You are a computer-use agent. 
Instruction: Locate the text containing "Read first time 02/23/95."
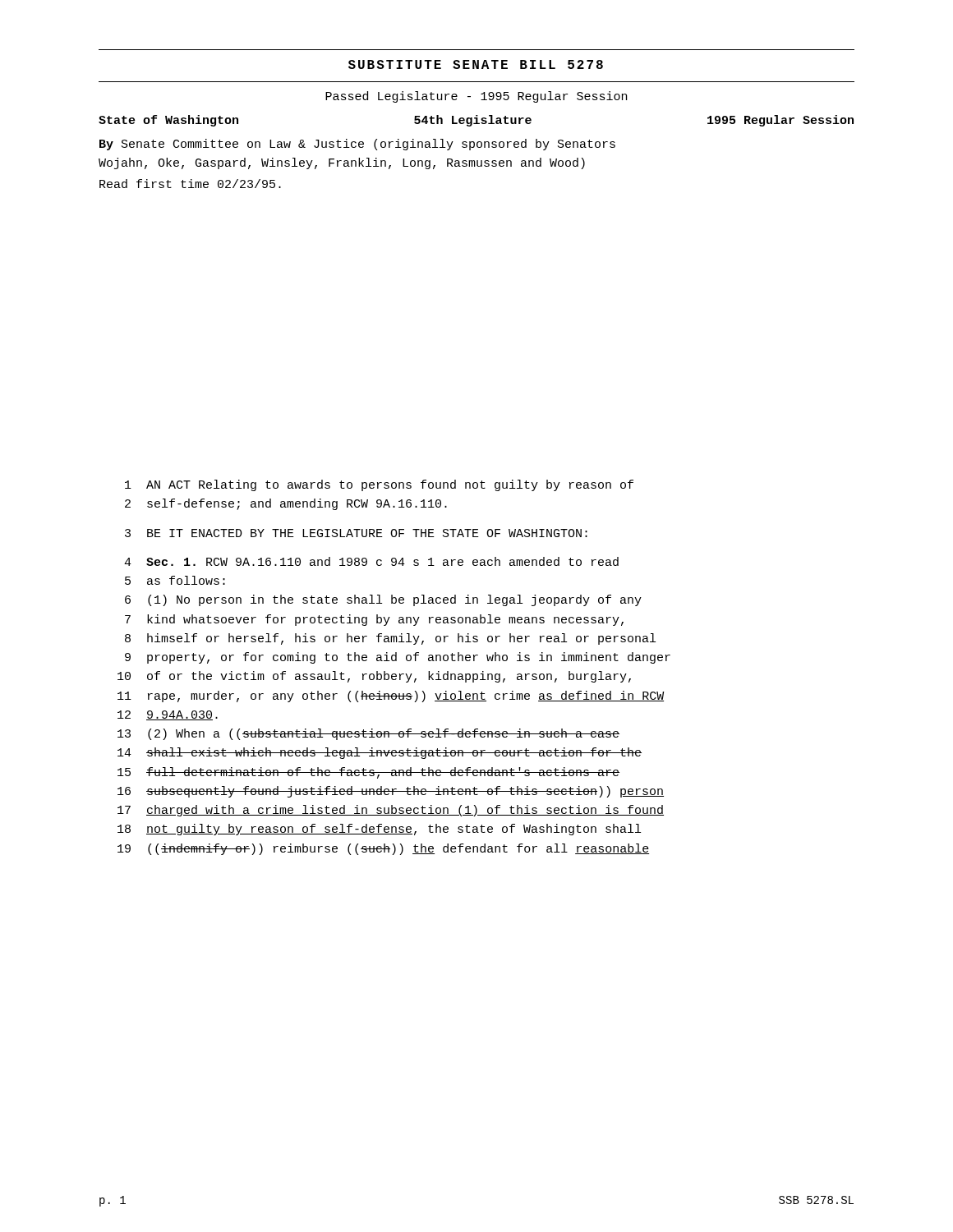[x=191, y=185]
